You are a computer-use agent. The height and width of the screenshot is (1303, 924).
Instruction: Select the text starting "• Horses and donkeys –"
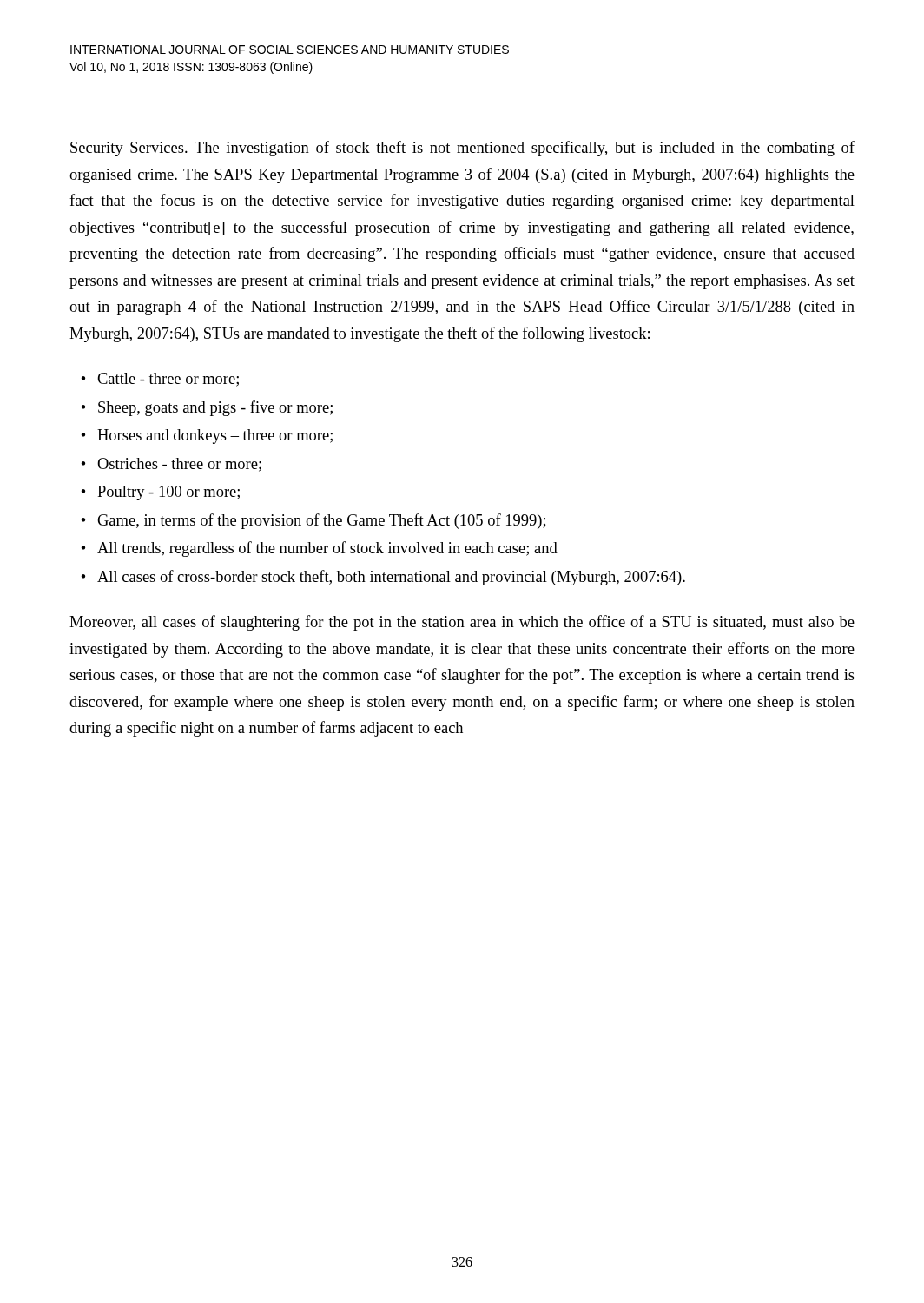point(207,437)
